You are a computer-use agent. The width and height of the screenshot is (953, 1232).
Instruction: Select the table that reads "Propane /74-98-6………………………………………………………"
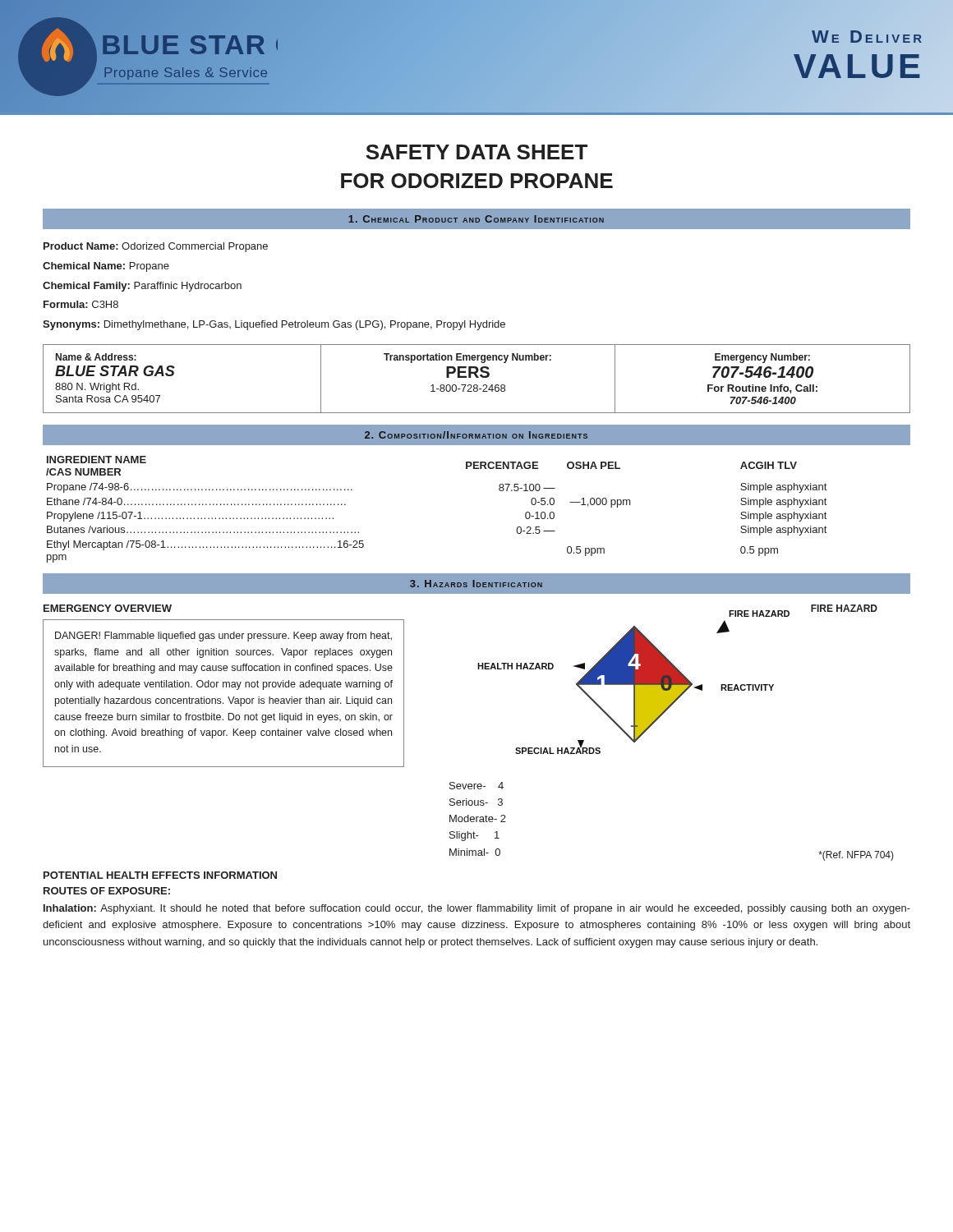476,508
